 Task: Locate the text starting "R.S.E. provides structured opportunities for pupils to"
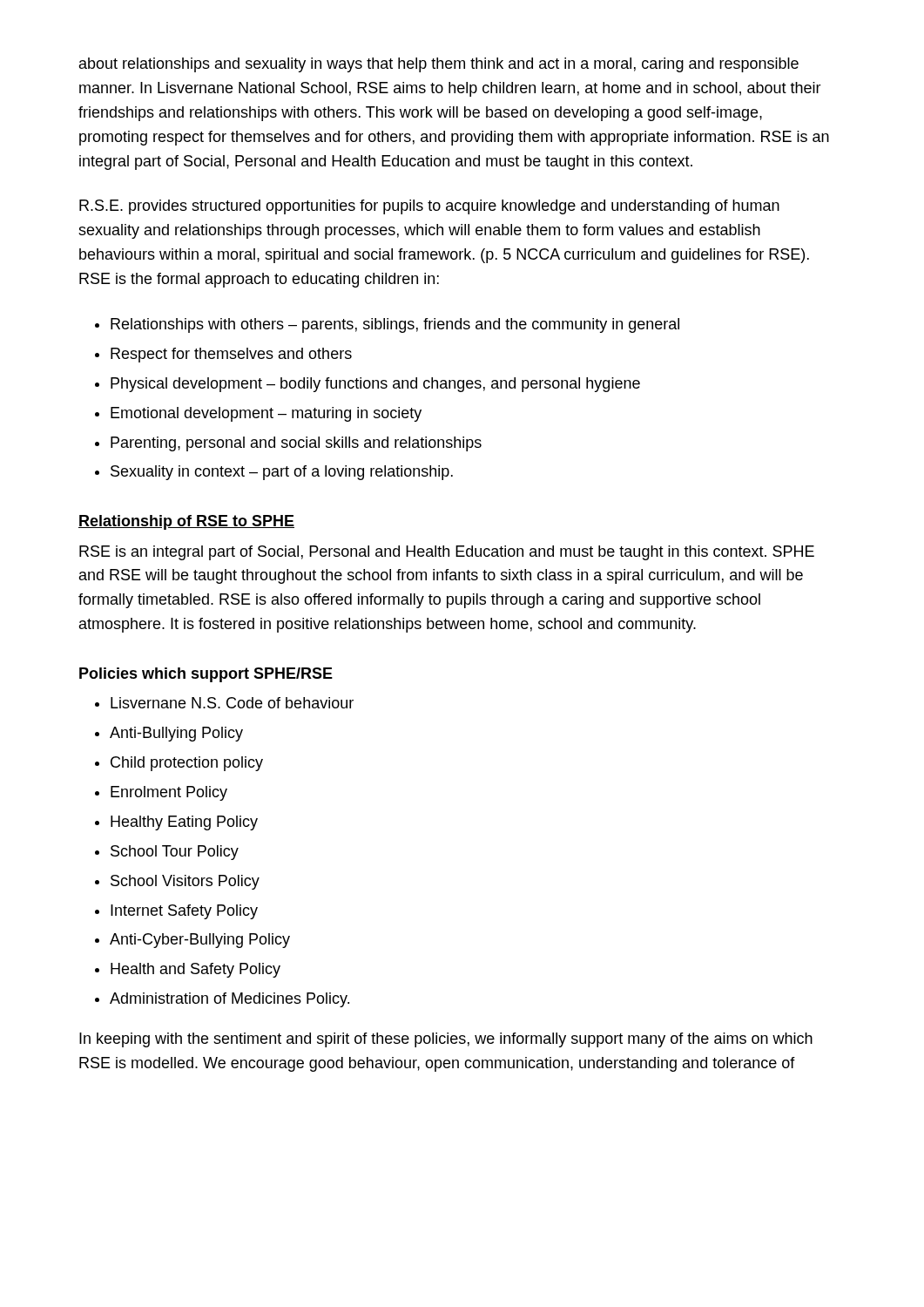pos(444,243)
